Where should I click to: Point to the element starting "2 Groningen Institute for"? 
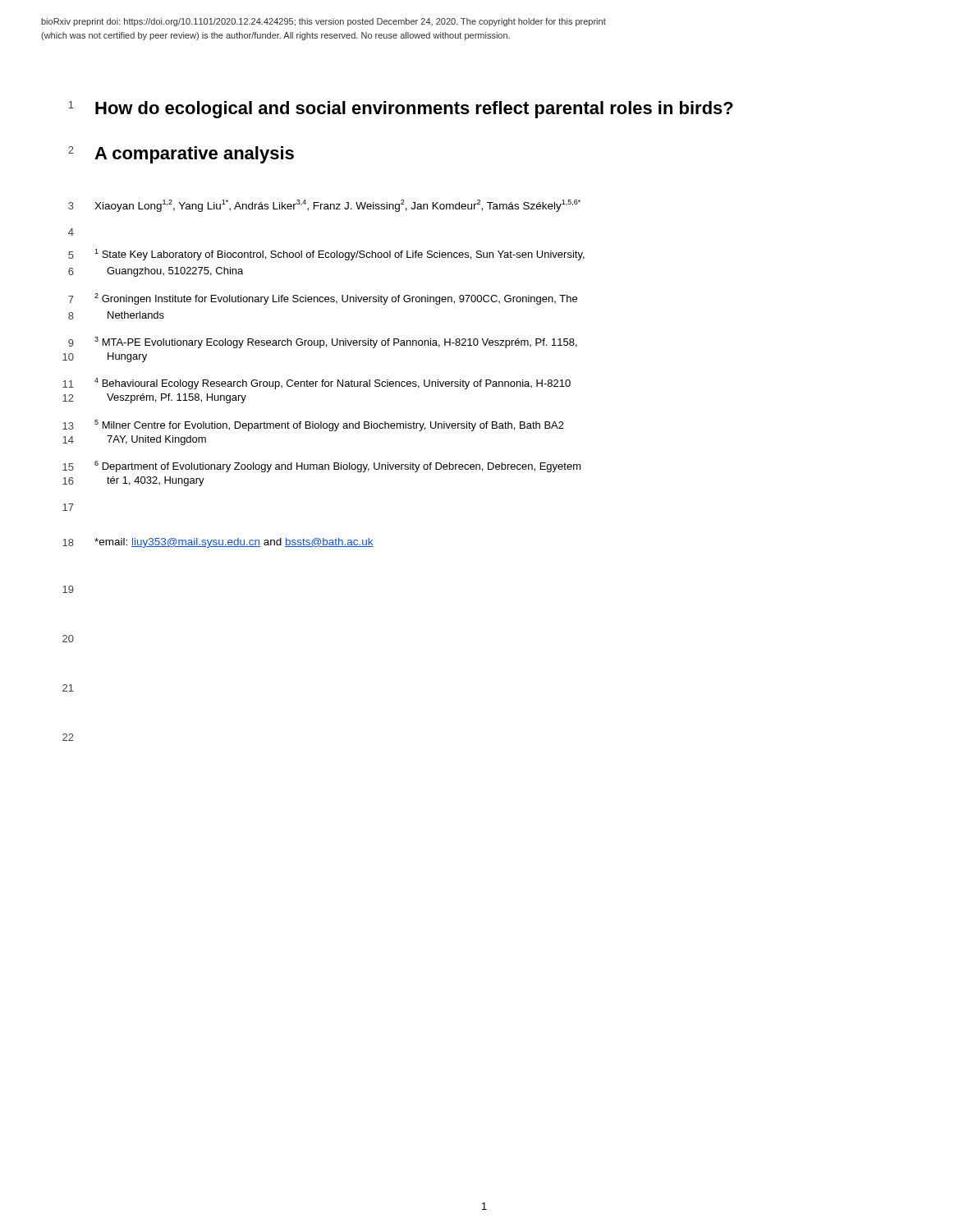(x=336, y=298)
